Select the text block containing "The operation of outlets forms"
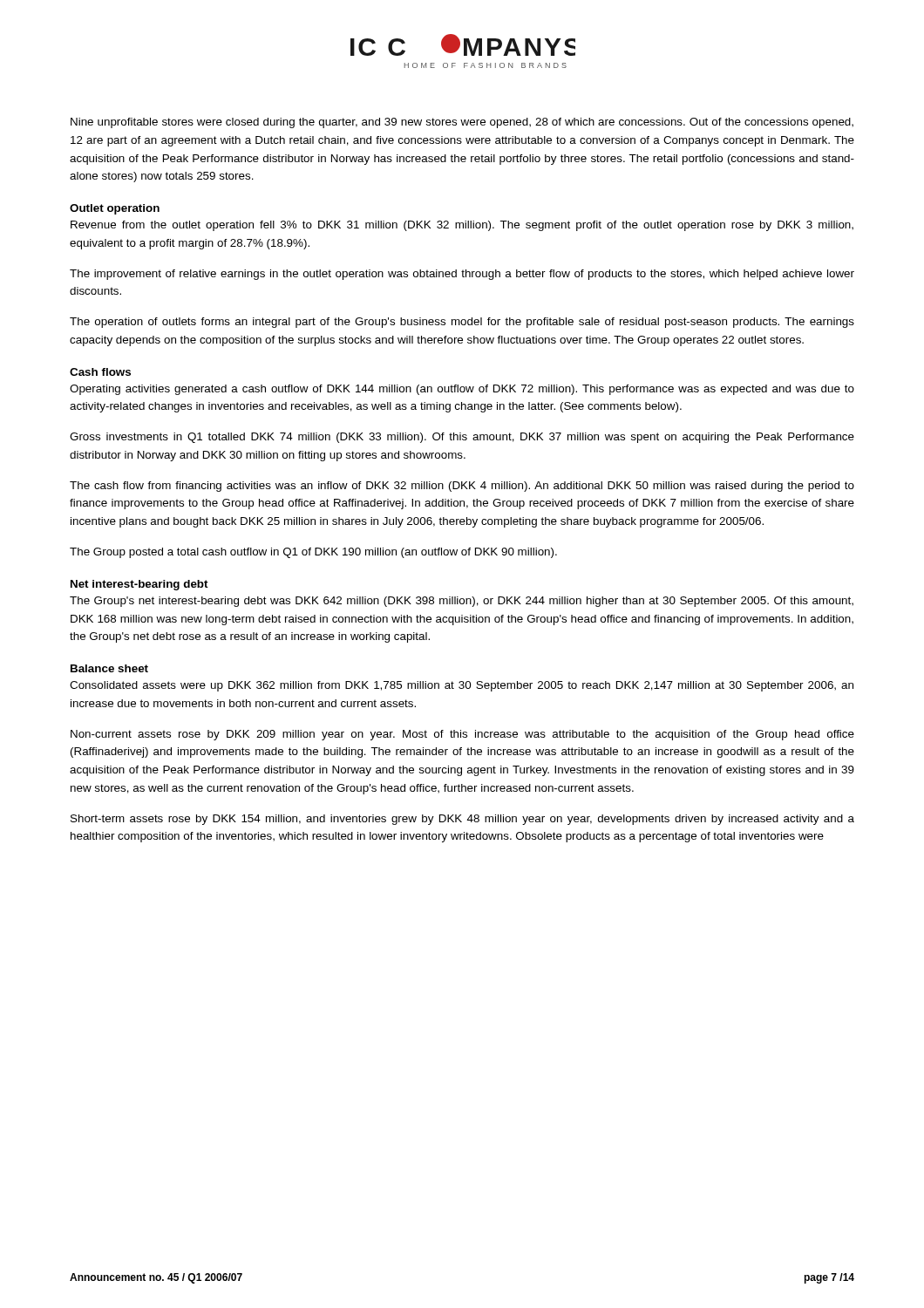This screenshot has width=924, height=1308. [462, 331]
